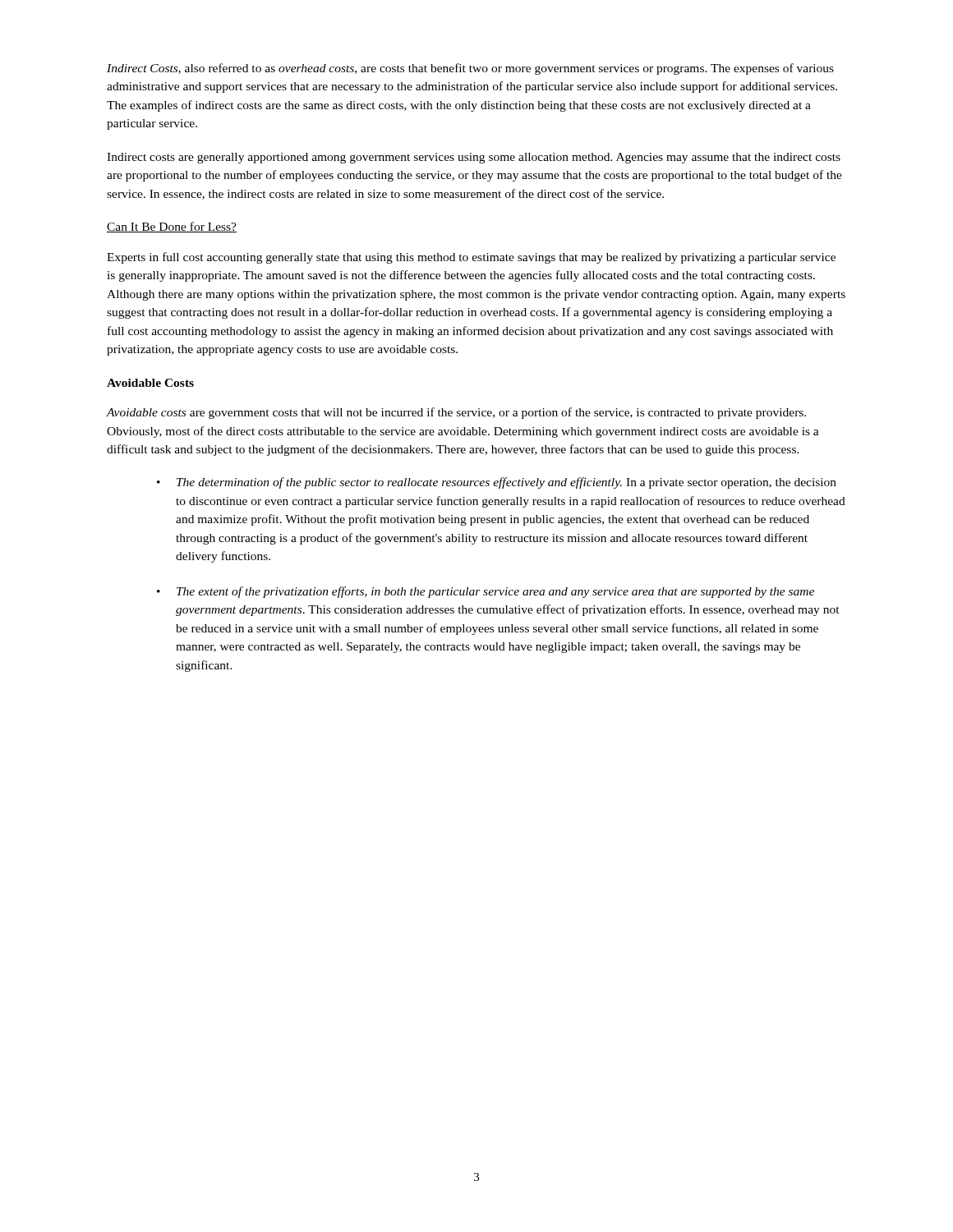Point to the block beginning "Avoidable costs are"

(463, 430)
